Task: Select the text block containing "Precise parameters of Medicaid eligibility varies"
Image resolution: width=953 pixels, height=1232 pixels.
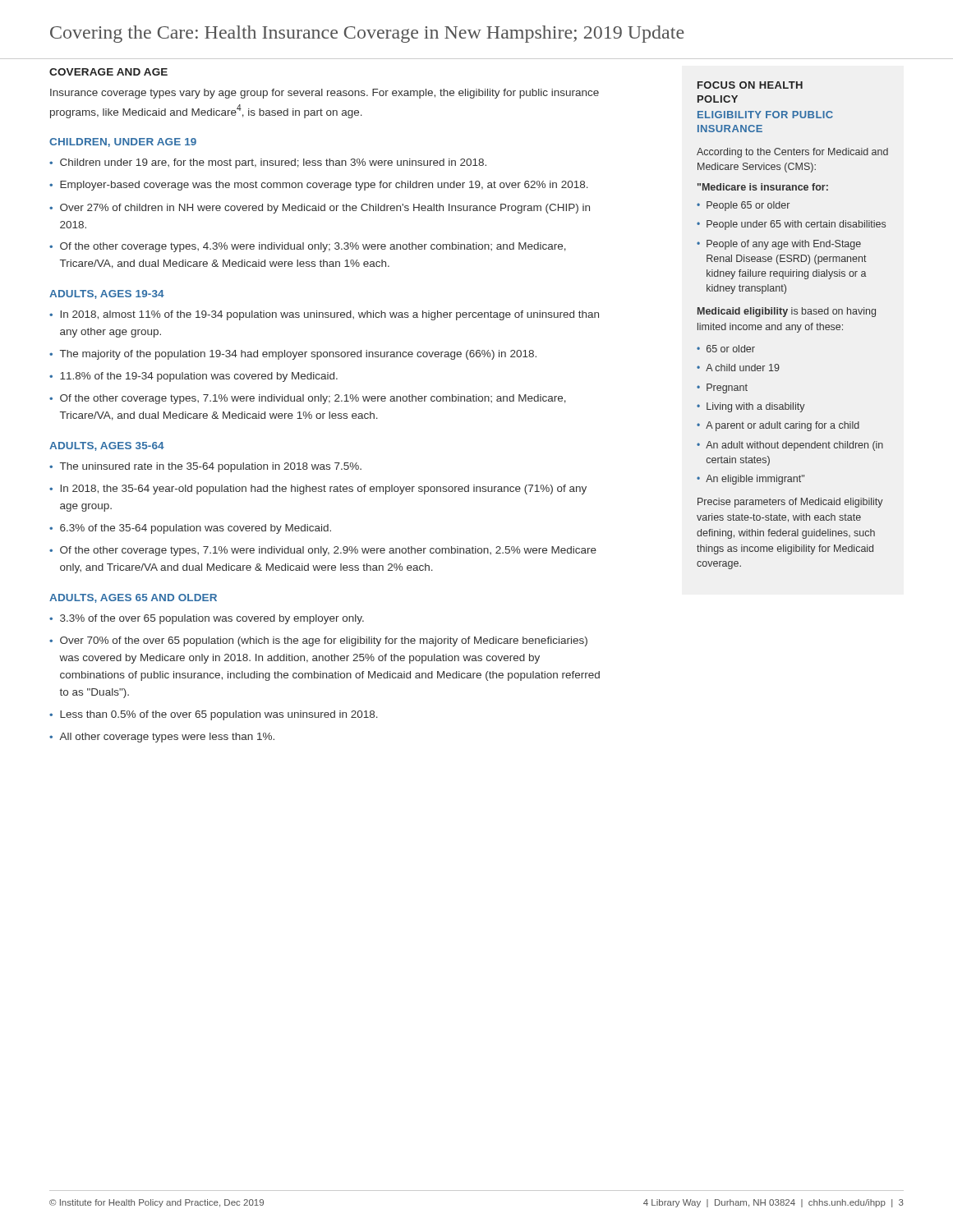Action: 793,533
